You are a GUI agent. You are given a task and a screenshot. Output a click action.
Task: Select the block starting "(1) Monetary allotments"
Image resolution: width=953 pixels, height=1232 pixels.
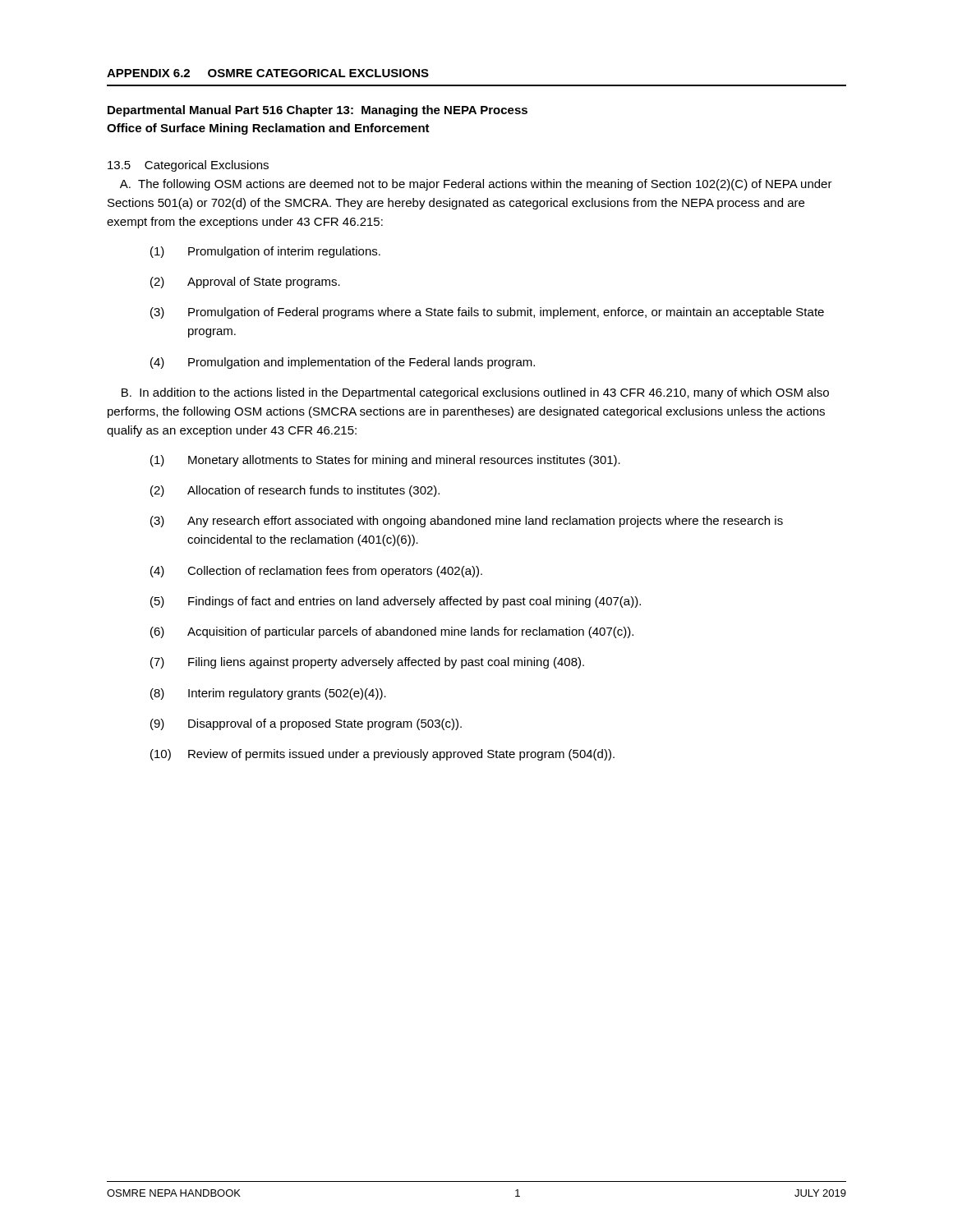(x=498, y=459)
